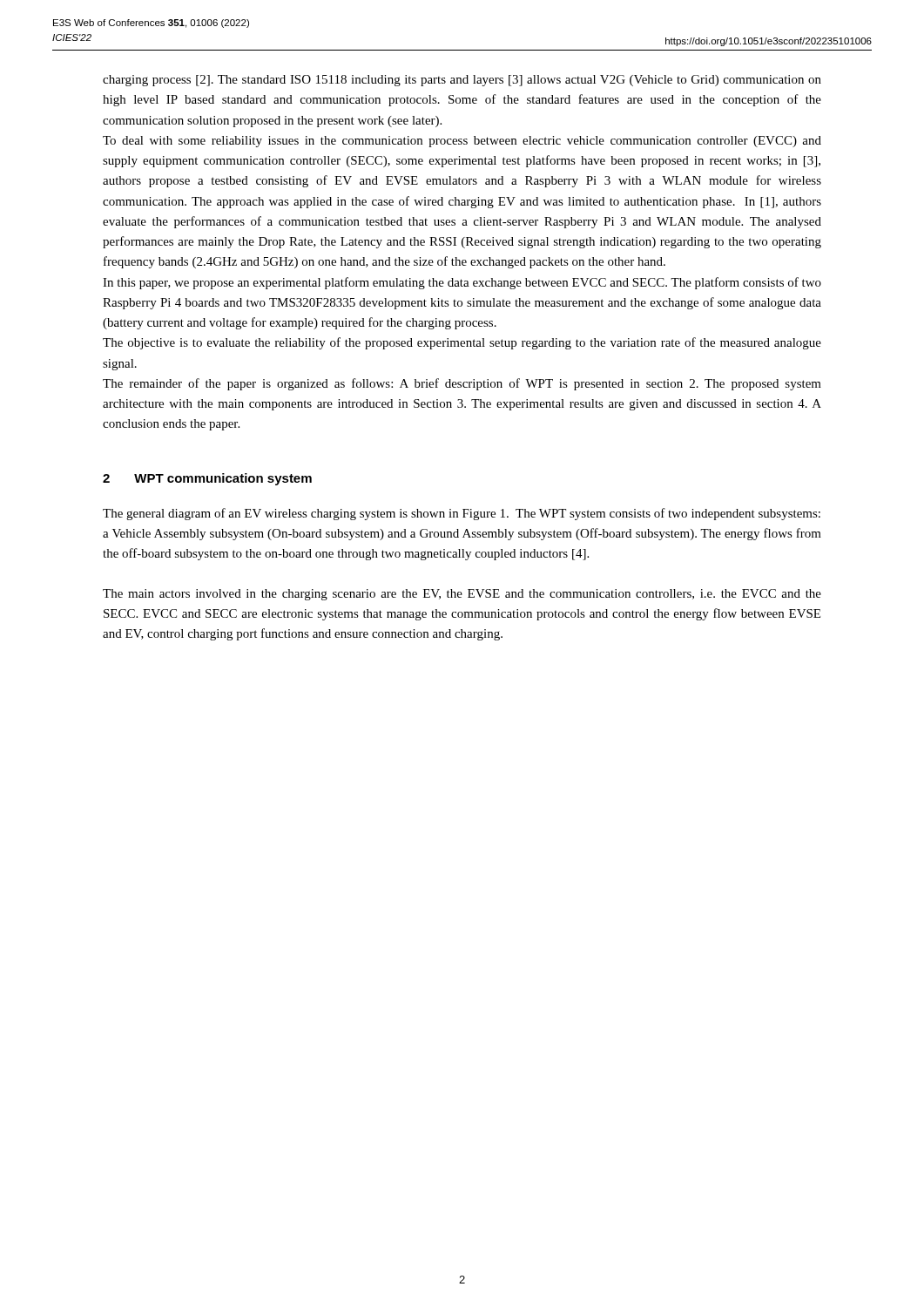Select the text block that says "The main actors involved in"

coord(462,614)
